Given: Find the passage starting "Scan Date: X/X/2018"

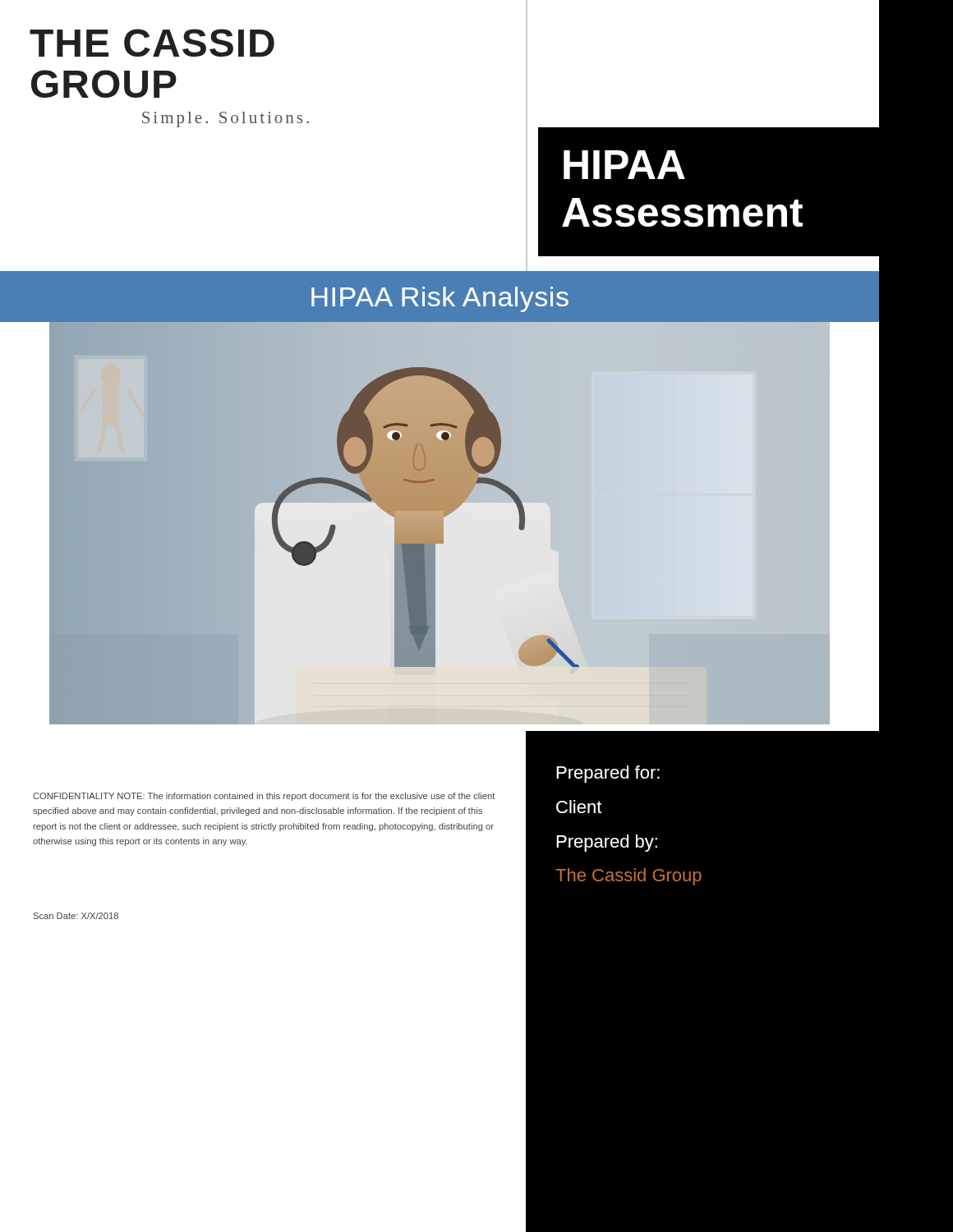Looking at the screenshot, I should (x=76, y=916).
